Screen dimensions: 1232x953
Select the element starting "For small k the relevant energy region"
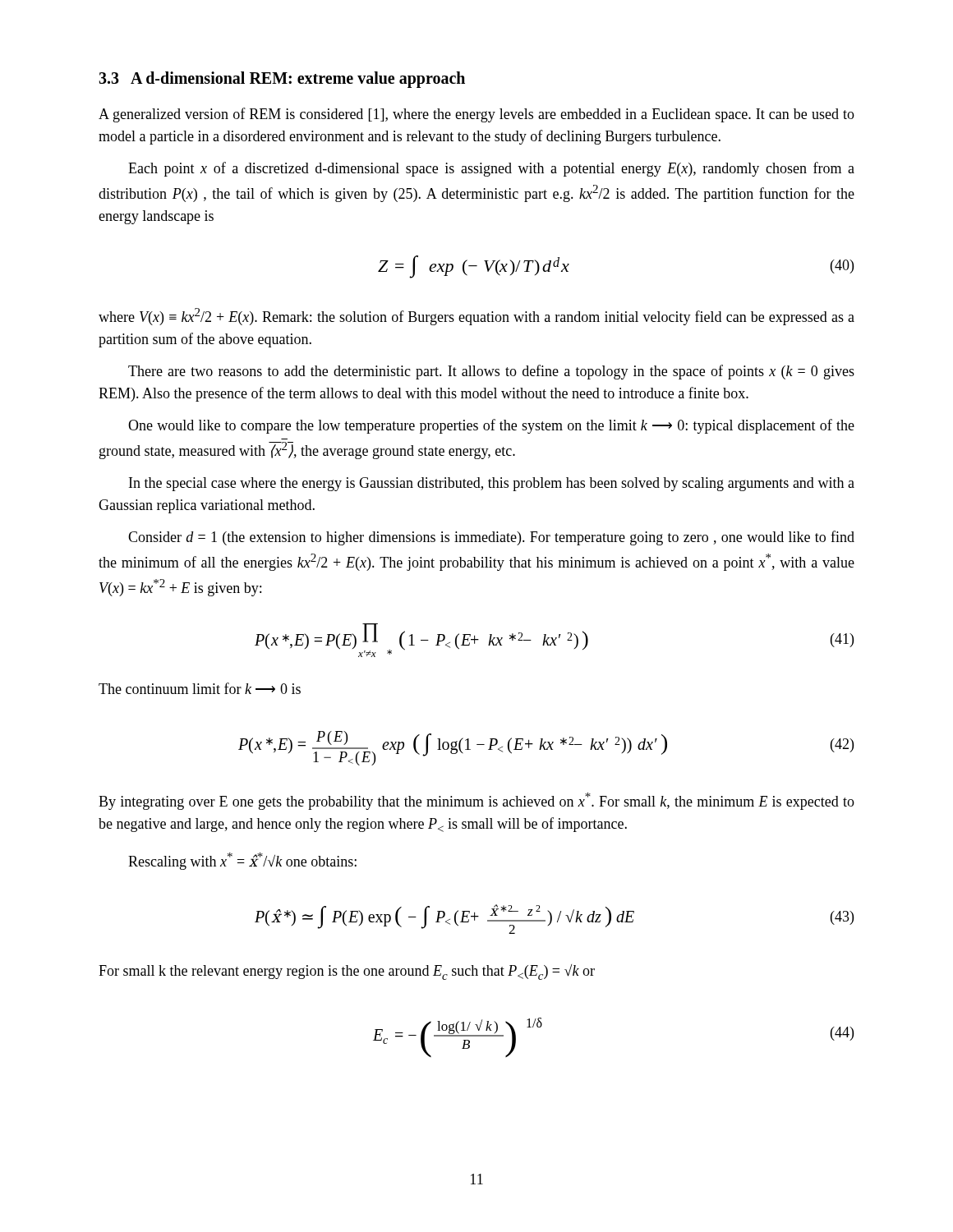347,972
